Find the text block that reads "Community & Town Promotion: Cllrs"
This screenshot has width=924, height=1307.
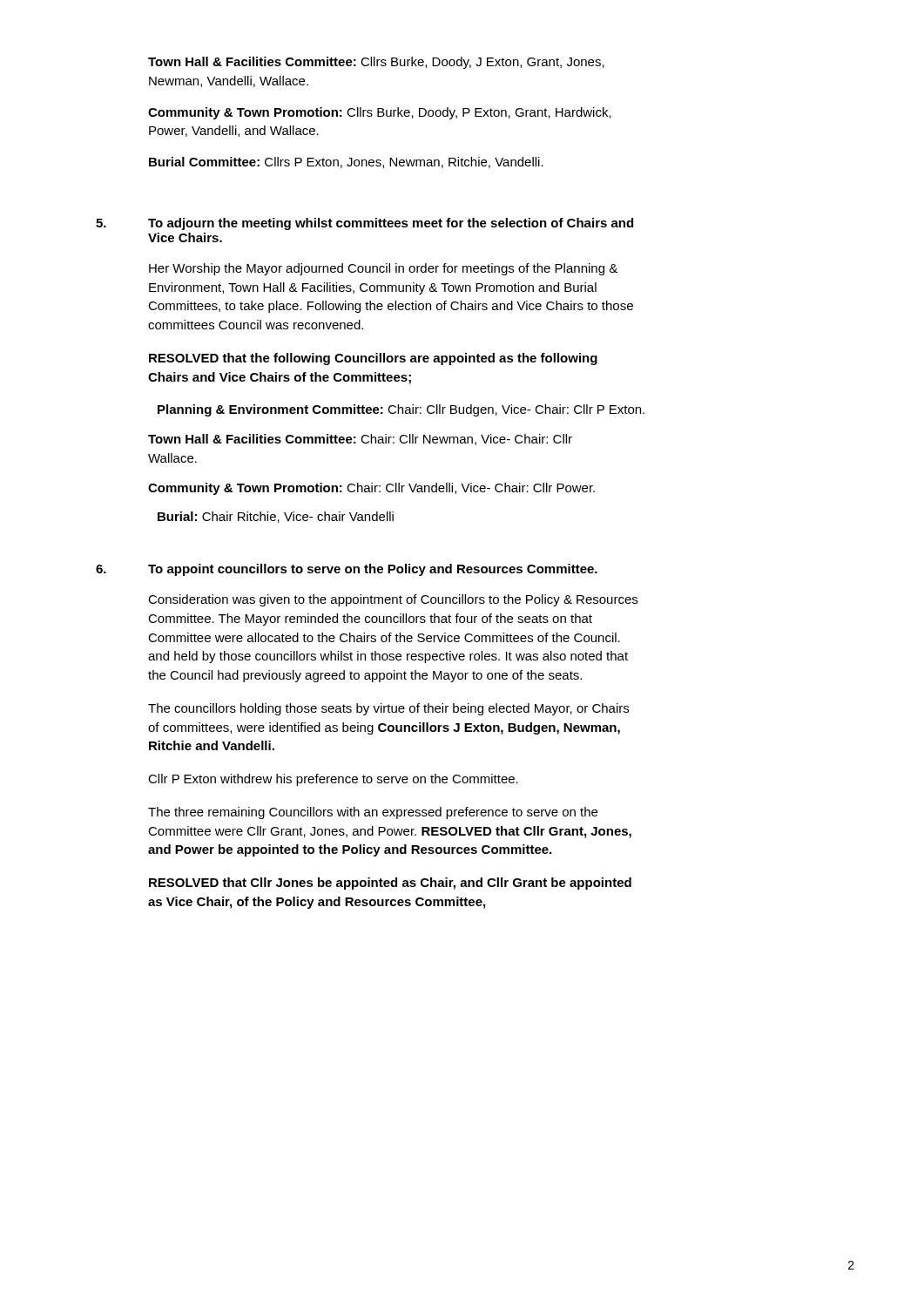pyautogui.click(x=380, y=121)
